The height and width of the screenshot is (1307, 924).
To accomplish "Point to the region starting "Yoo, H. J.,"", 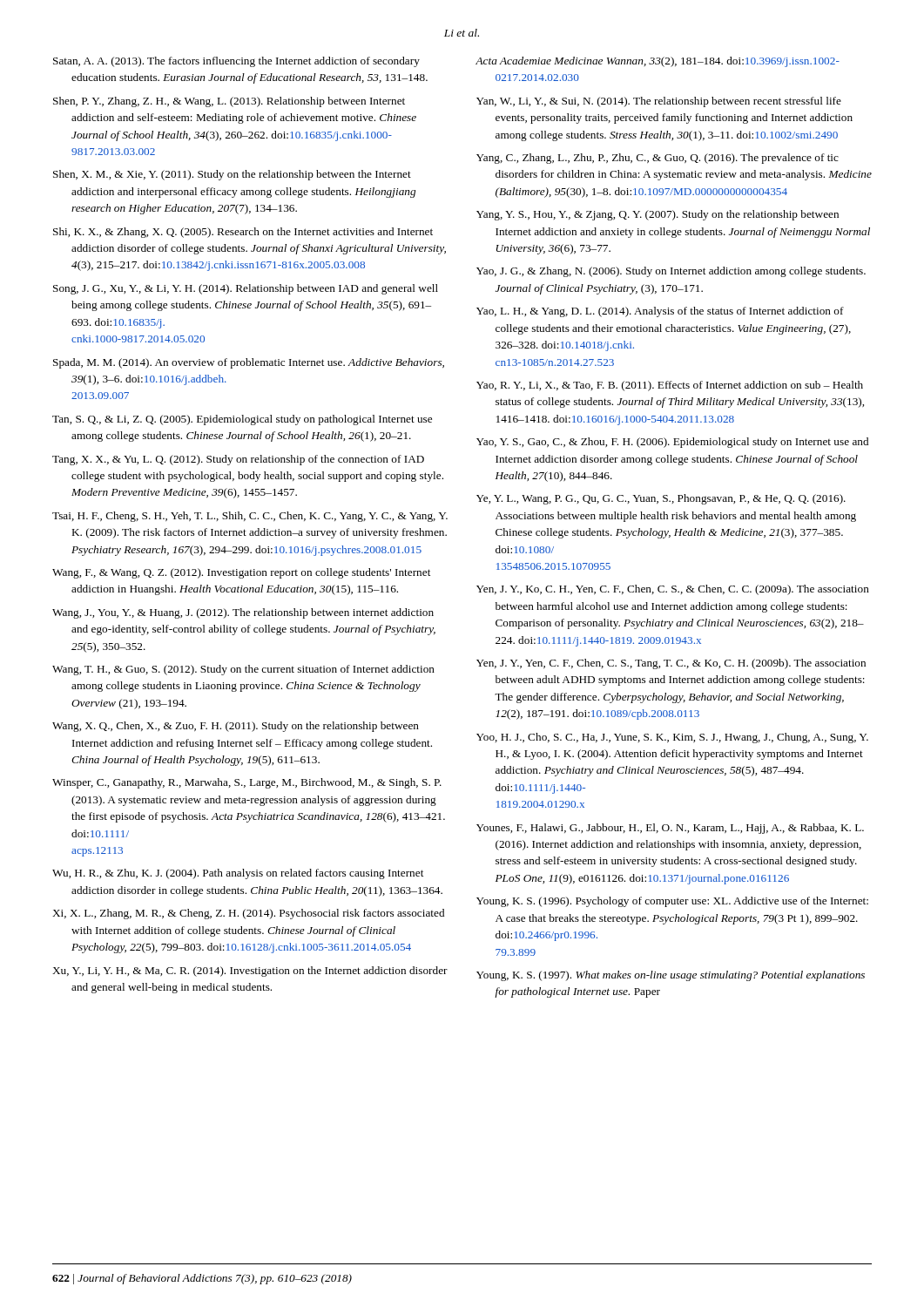I will (672, 770).
